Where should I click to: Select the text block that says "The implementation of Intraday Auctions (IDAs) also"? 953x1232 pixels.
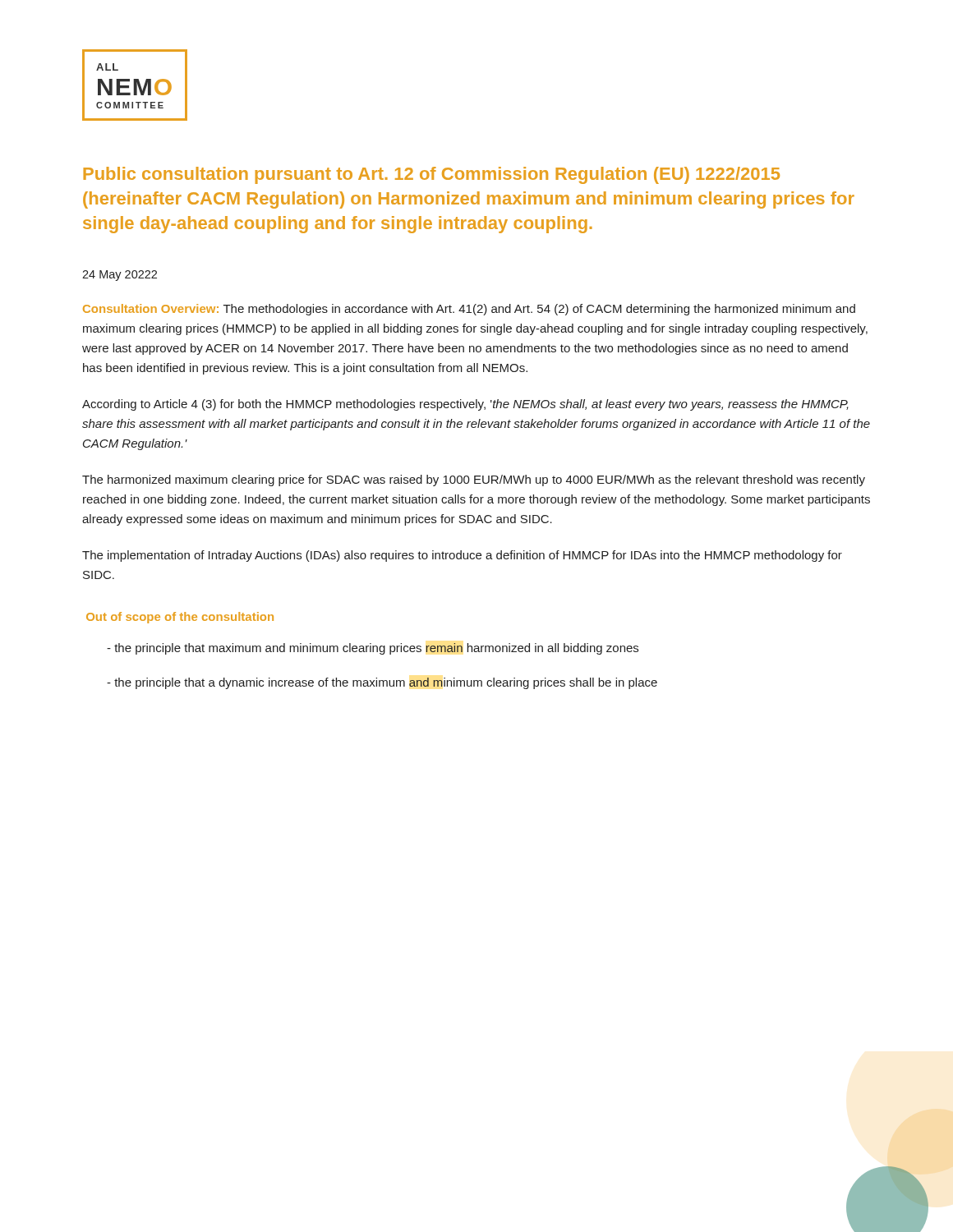462,565
